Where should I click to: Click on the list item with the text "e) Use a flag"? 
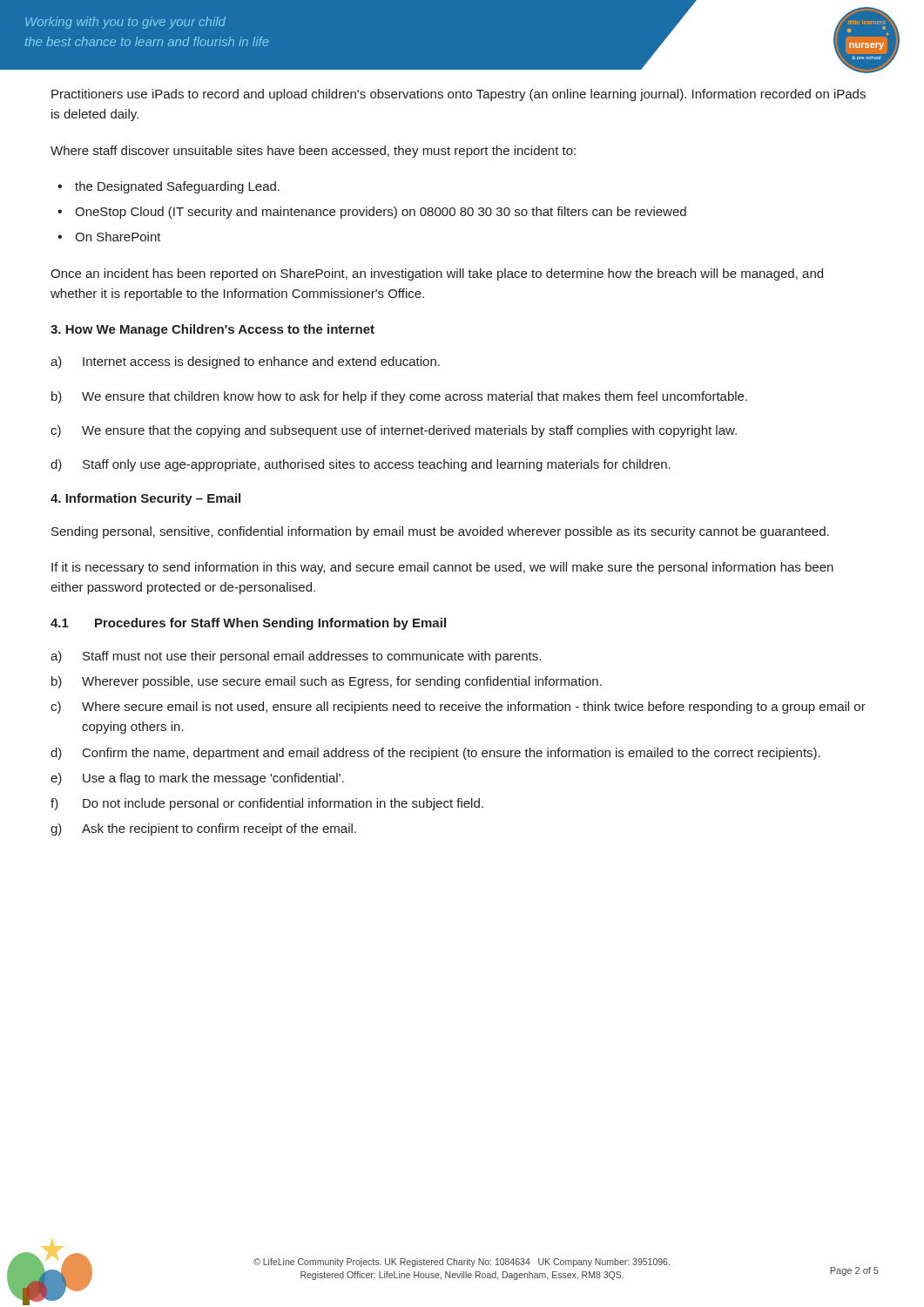click(197, 779)
